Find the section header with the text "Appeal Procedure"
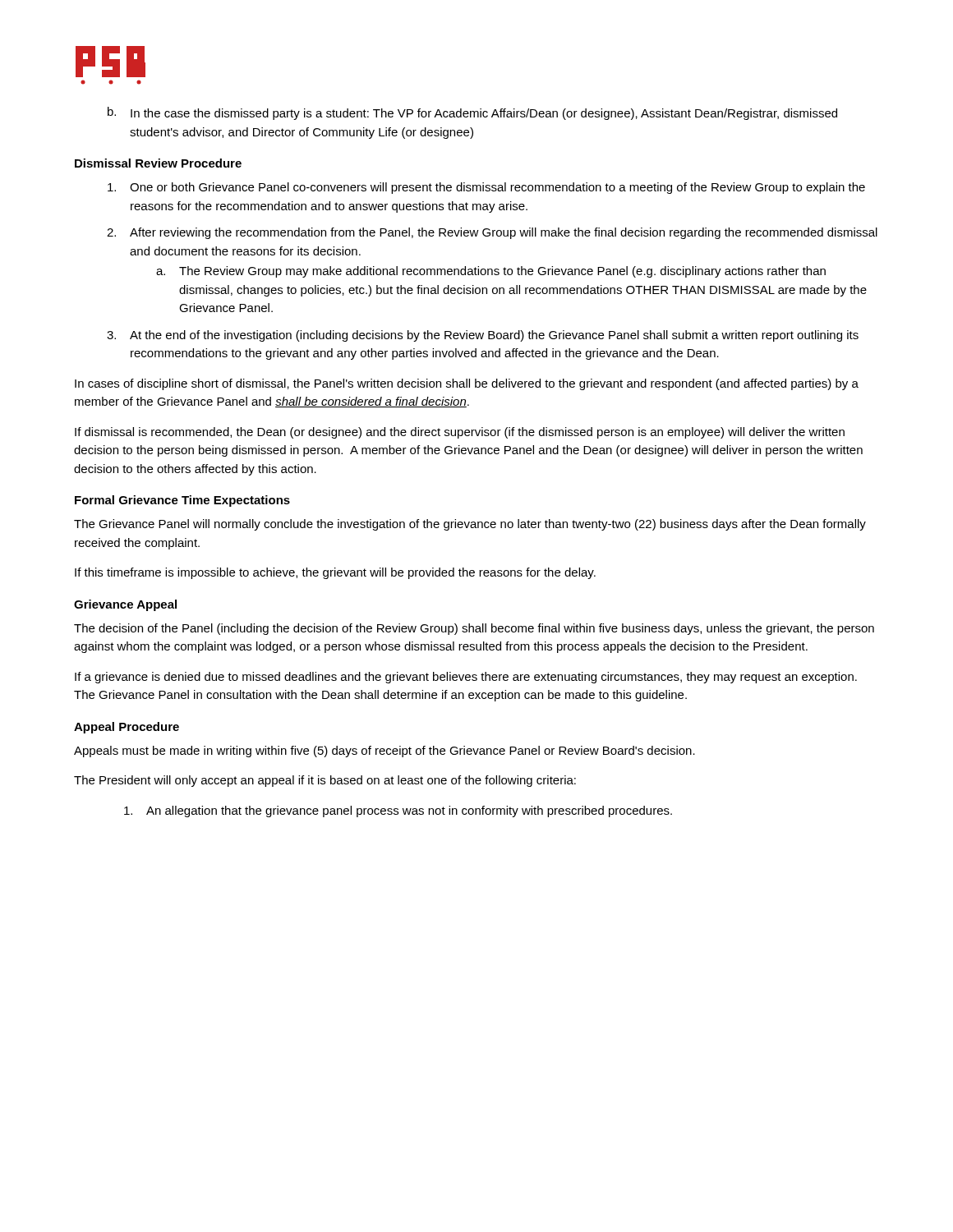953x1232 pixels. pos(127,726)
